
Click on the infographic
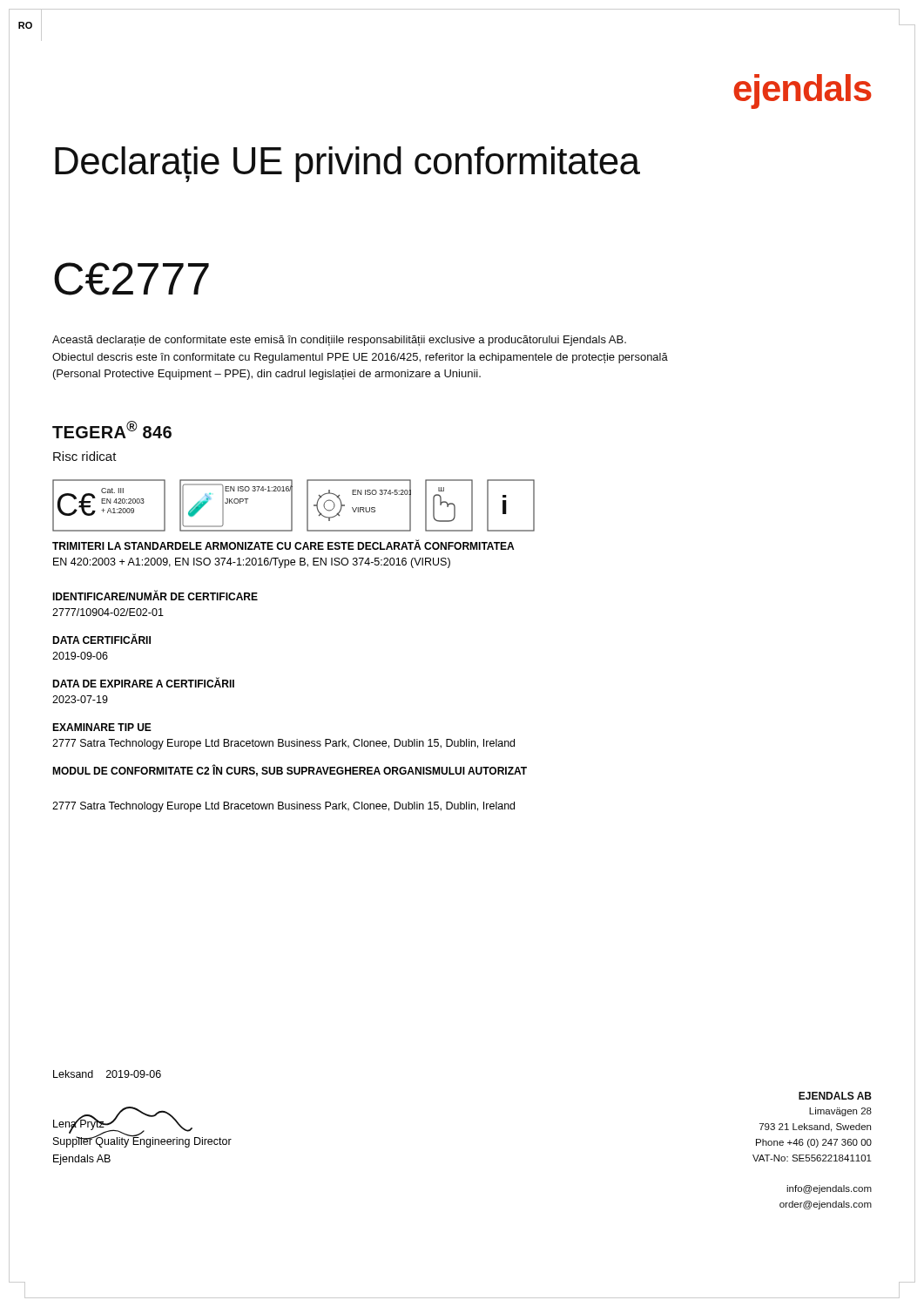(x=294, y=505)
